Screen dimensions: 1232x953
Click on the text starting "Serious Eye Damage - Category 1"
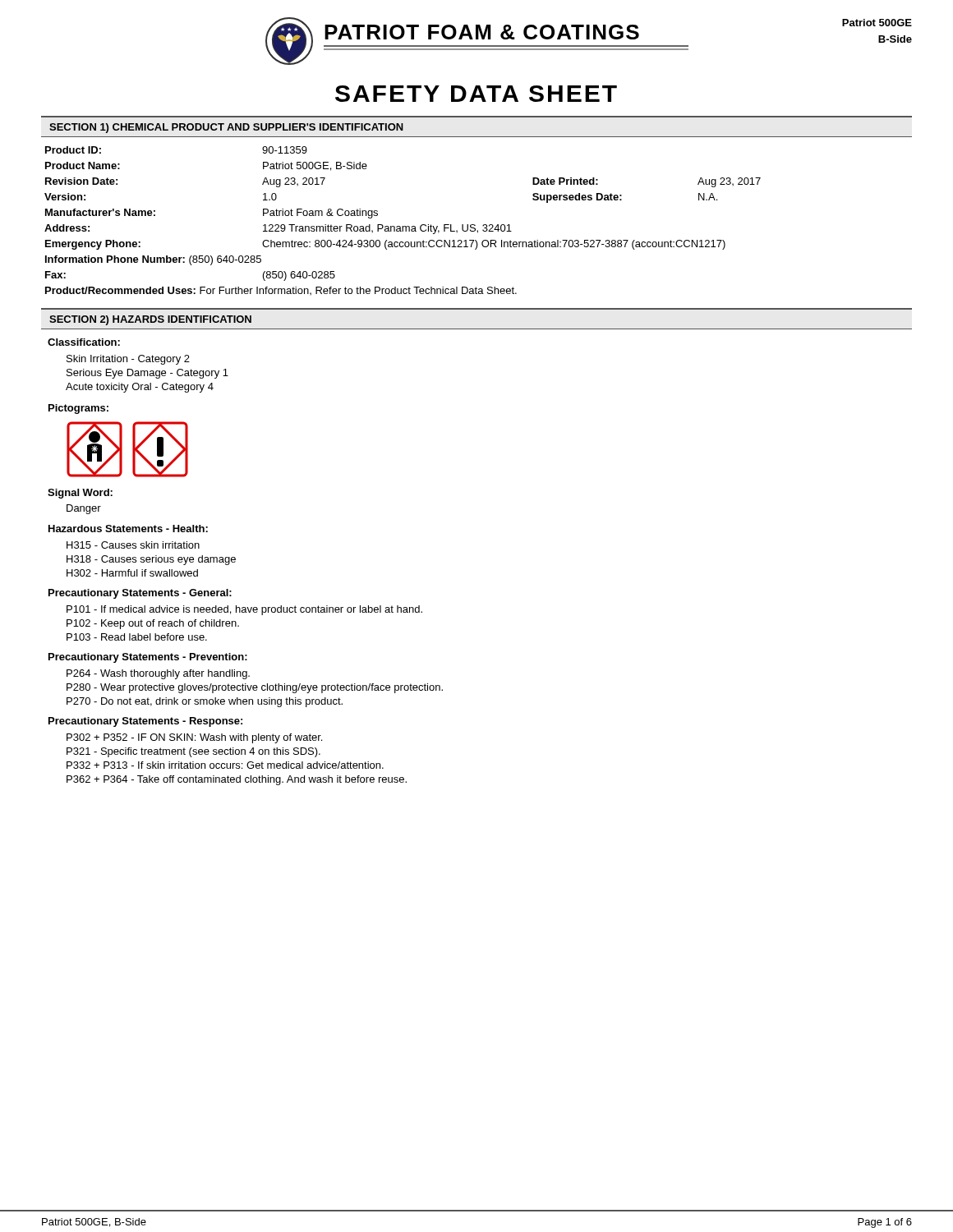[147, 372]
